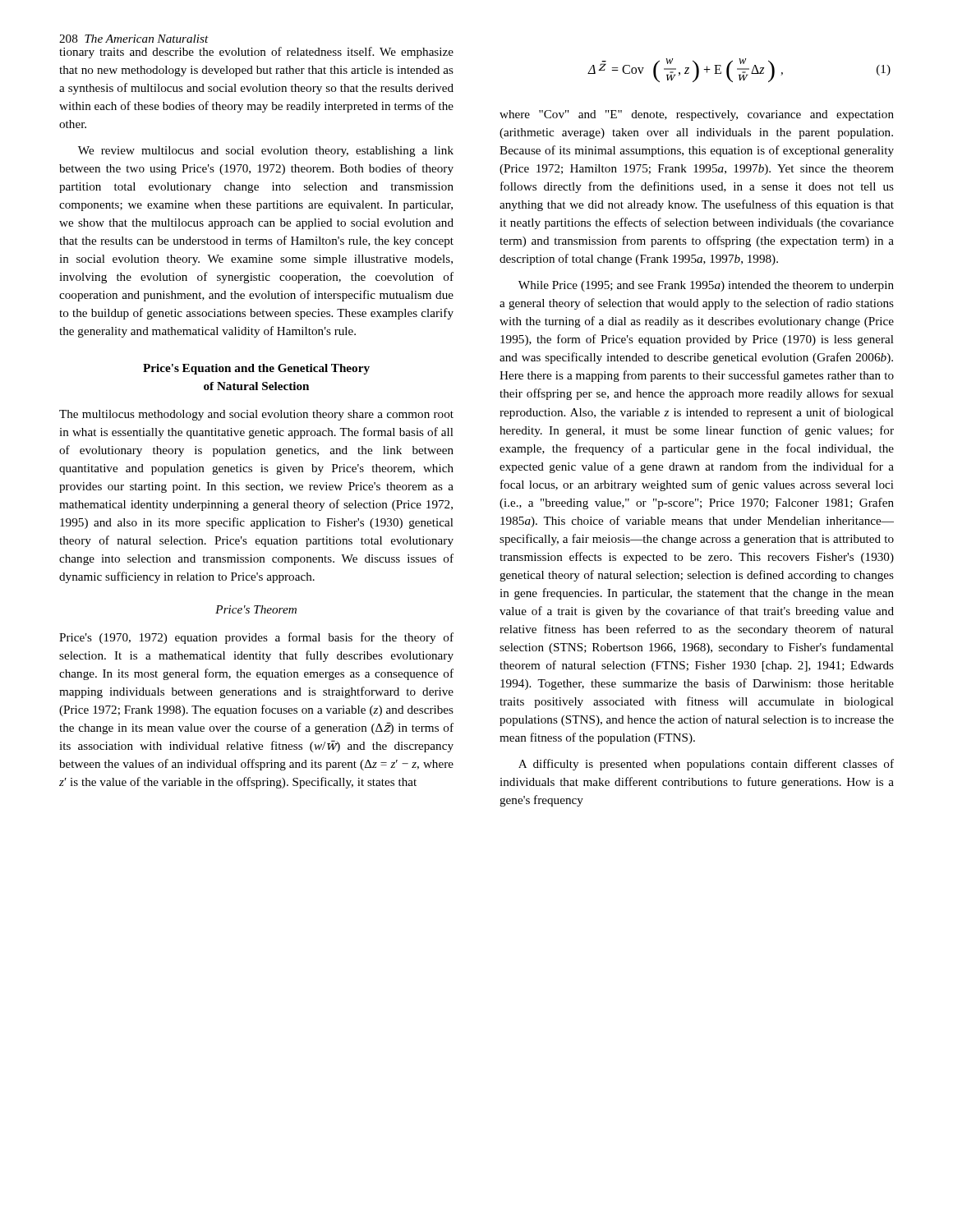Find the block starting "Price's Equation and the Genetical"
This screenshot has width=953, height=1232.
(x=256, y=376)
